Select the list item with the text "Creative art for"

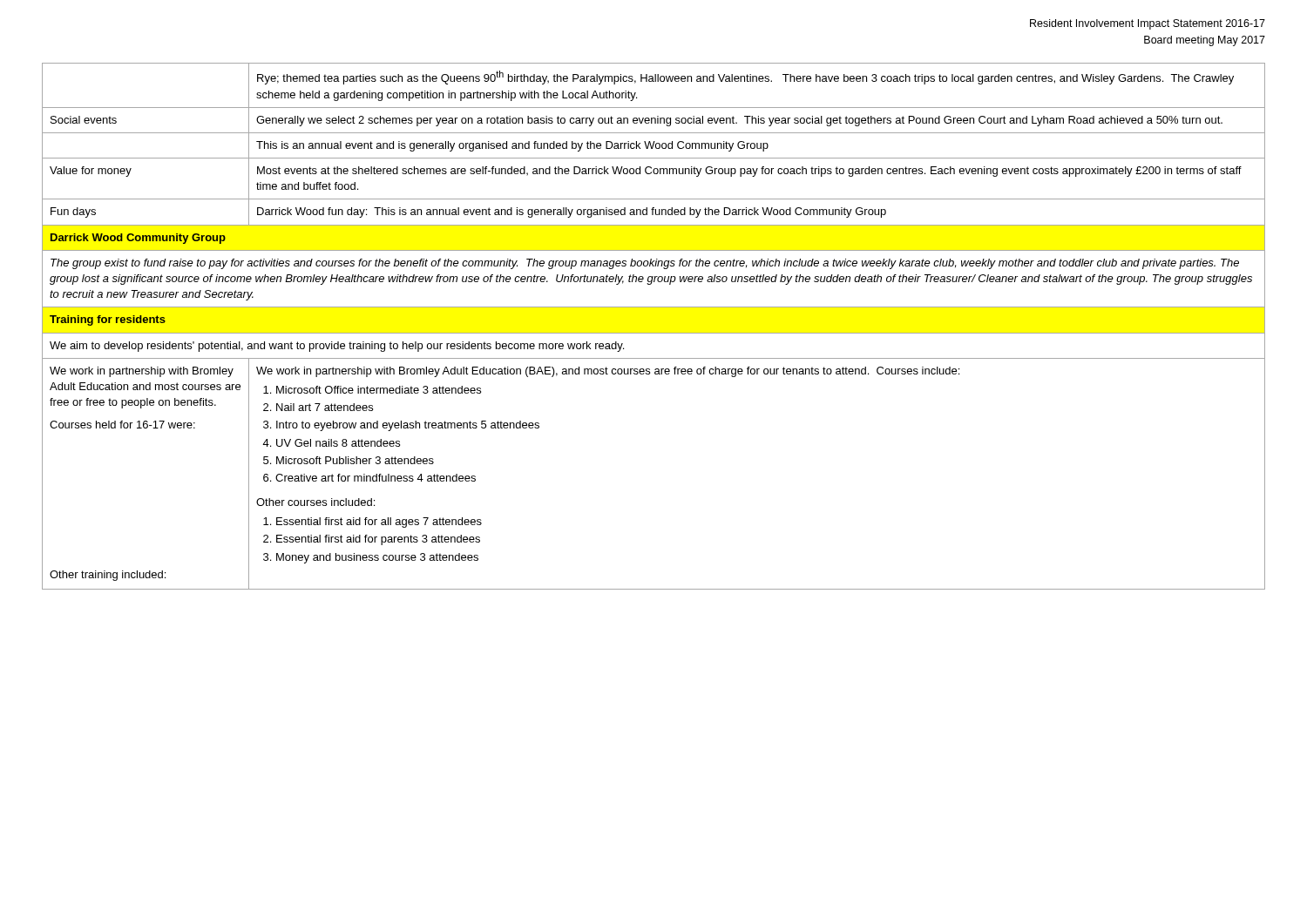[x=376, y=478]
